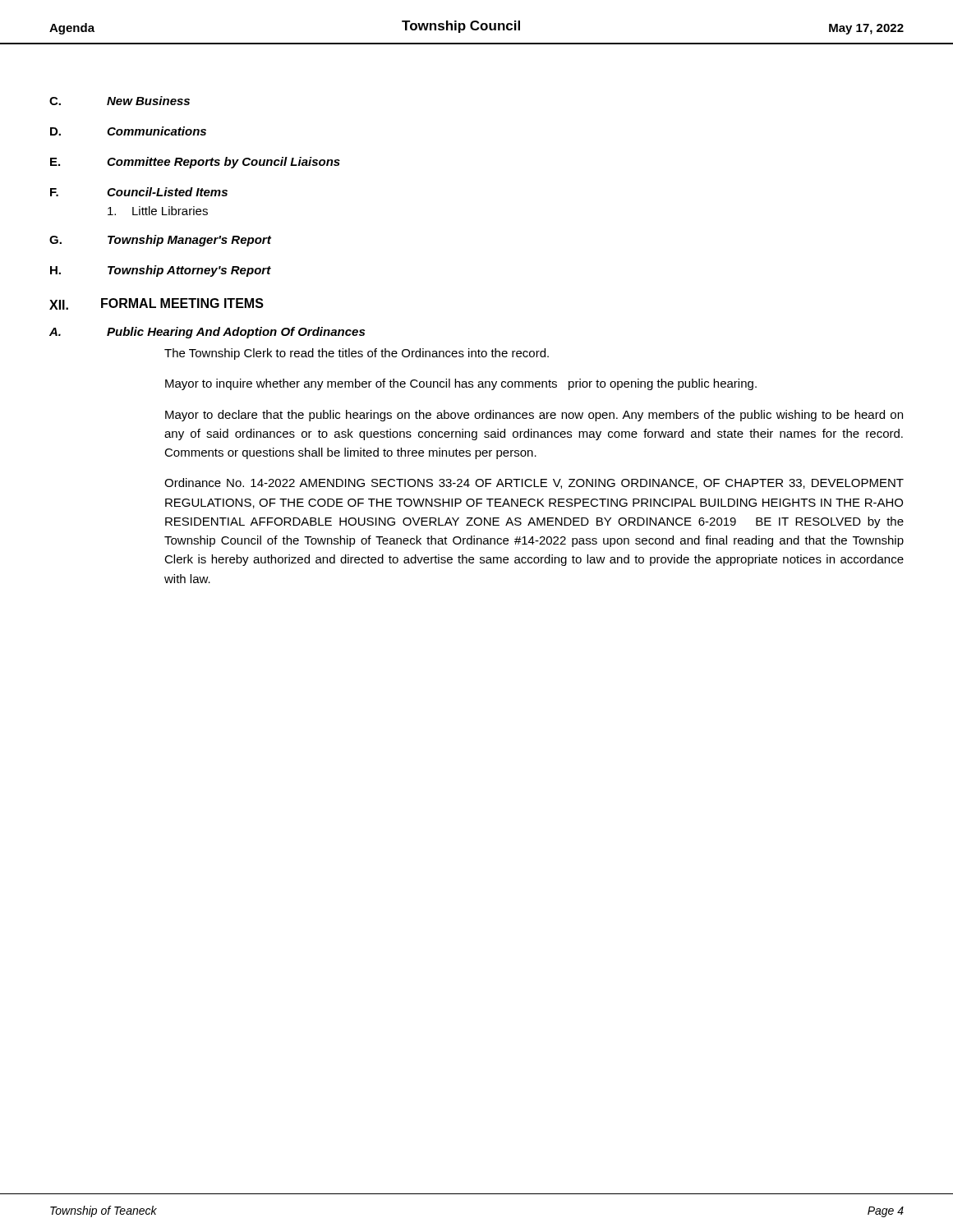Image resolution: width=953 pixels, height=1232 pixels.
Task: Locate the block starting "A. Public Hearing And Adoption Of Ordinances"
Action: [x=207, y=331]
